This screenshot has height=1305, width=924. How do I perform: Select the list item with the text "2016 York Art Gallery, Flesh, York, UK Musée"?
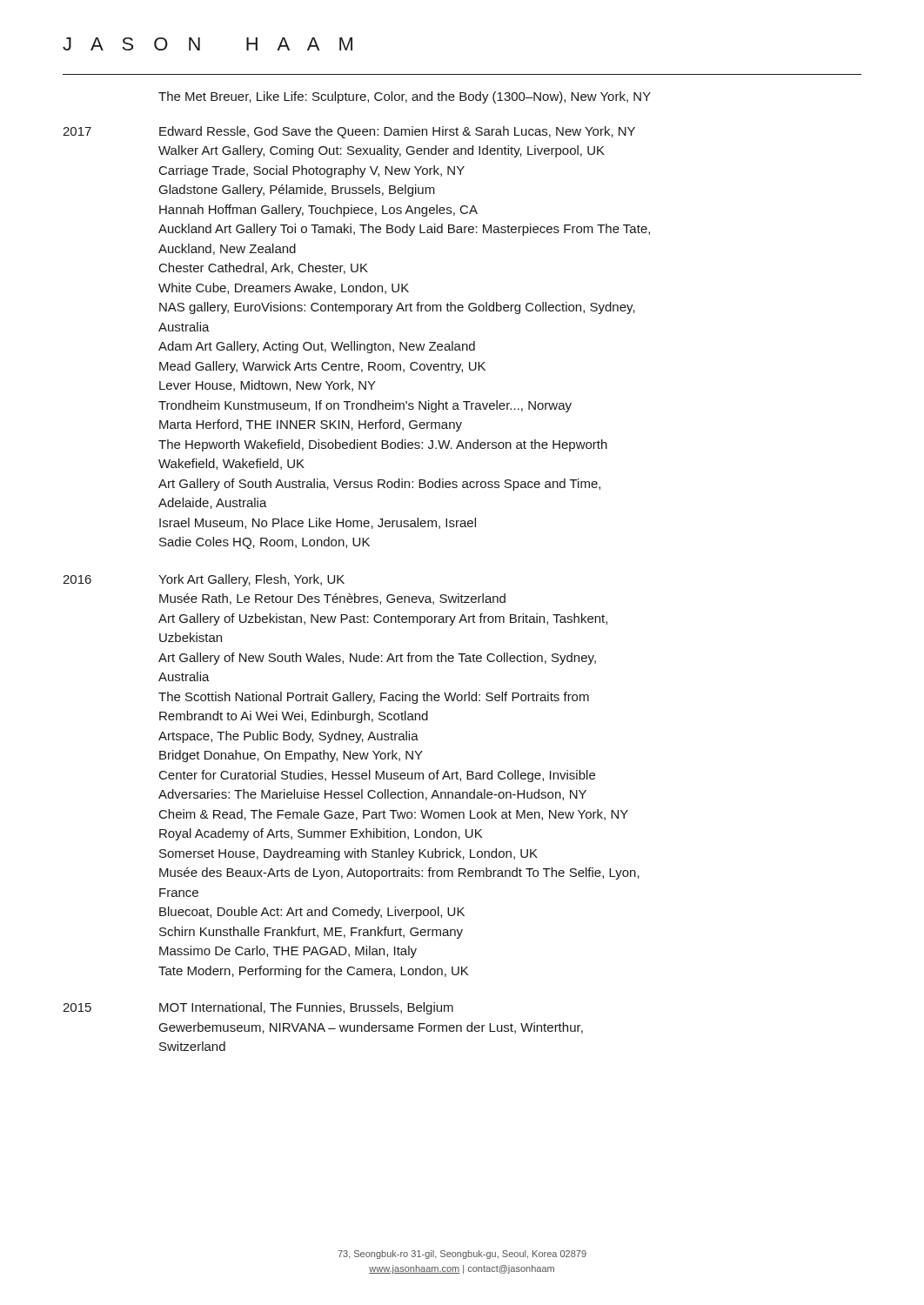tap(462, 775)
